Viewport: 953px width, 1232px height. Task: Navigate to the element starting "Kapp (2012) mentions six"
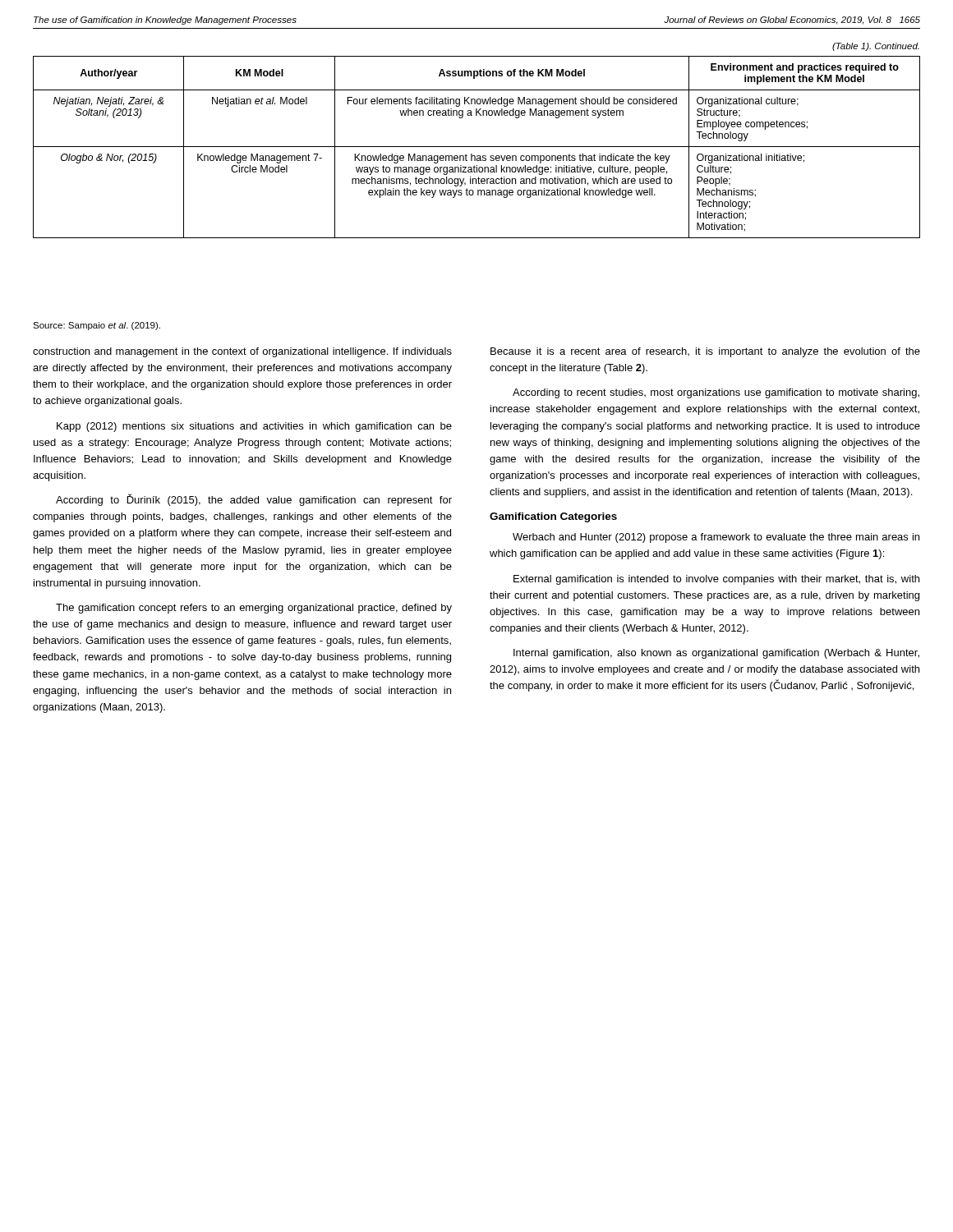pos(242,450)
